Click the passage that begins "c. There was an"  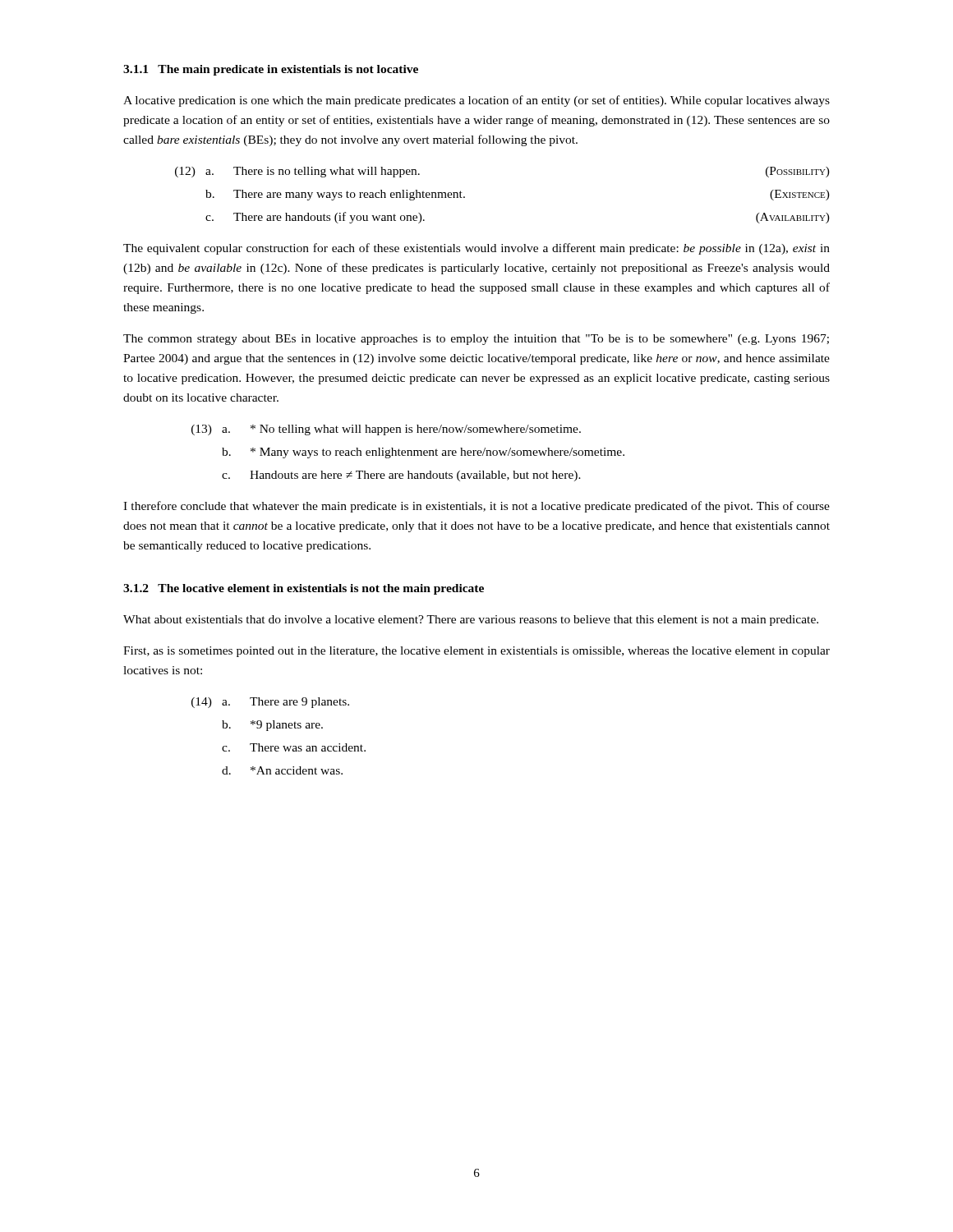click(x=294, y=747)
